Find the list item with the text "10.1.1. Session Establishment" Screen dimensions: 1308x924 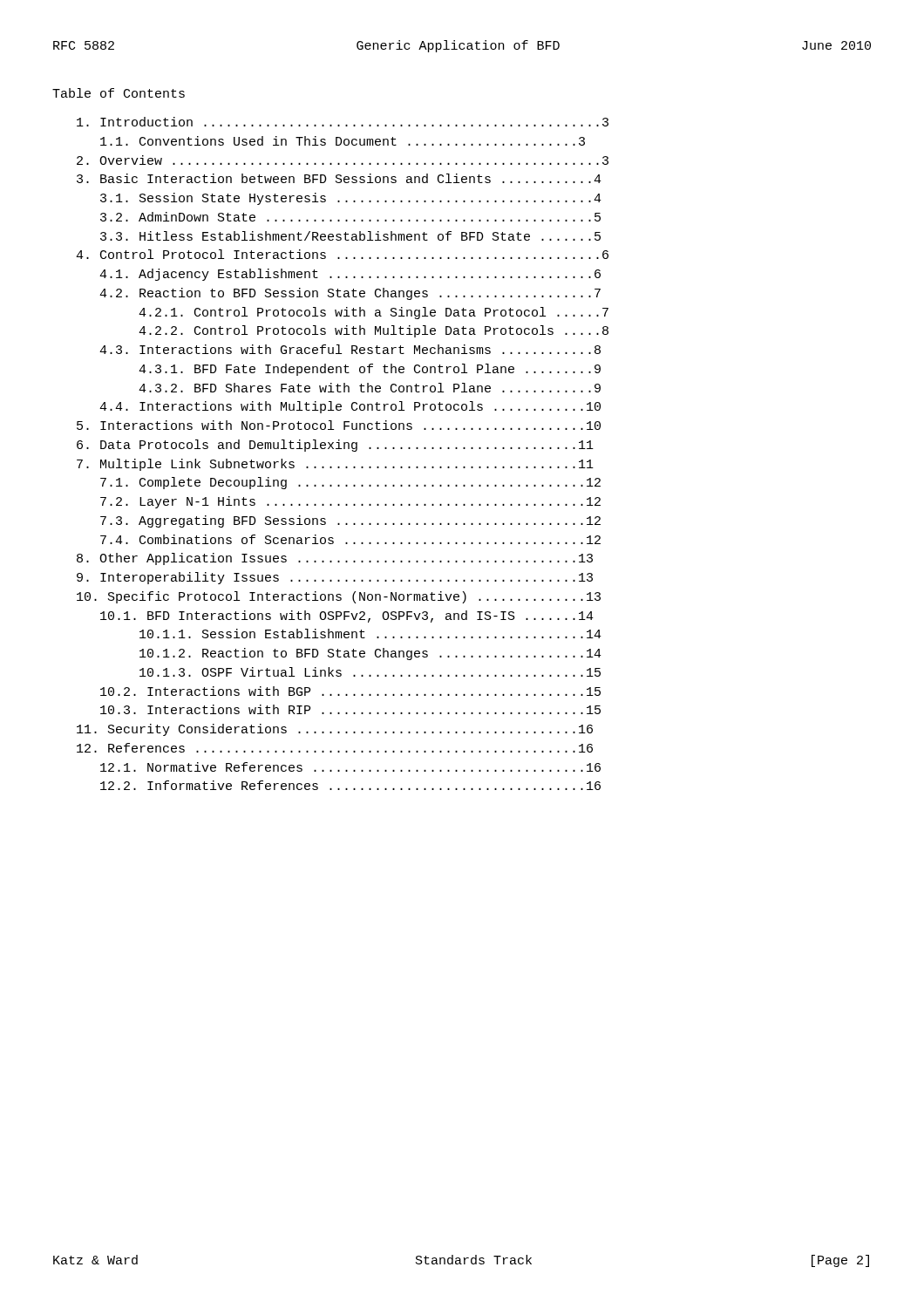tap(327, 635)
